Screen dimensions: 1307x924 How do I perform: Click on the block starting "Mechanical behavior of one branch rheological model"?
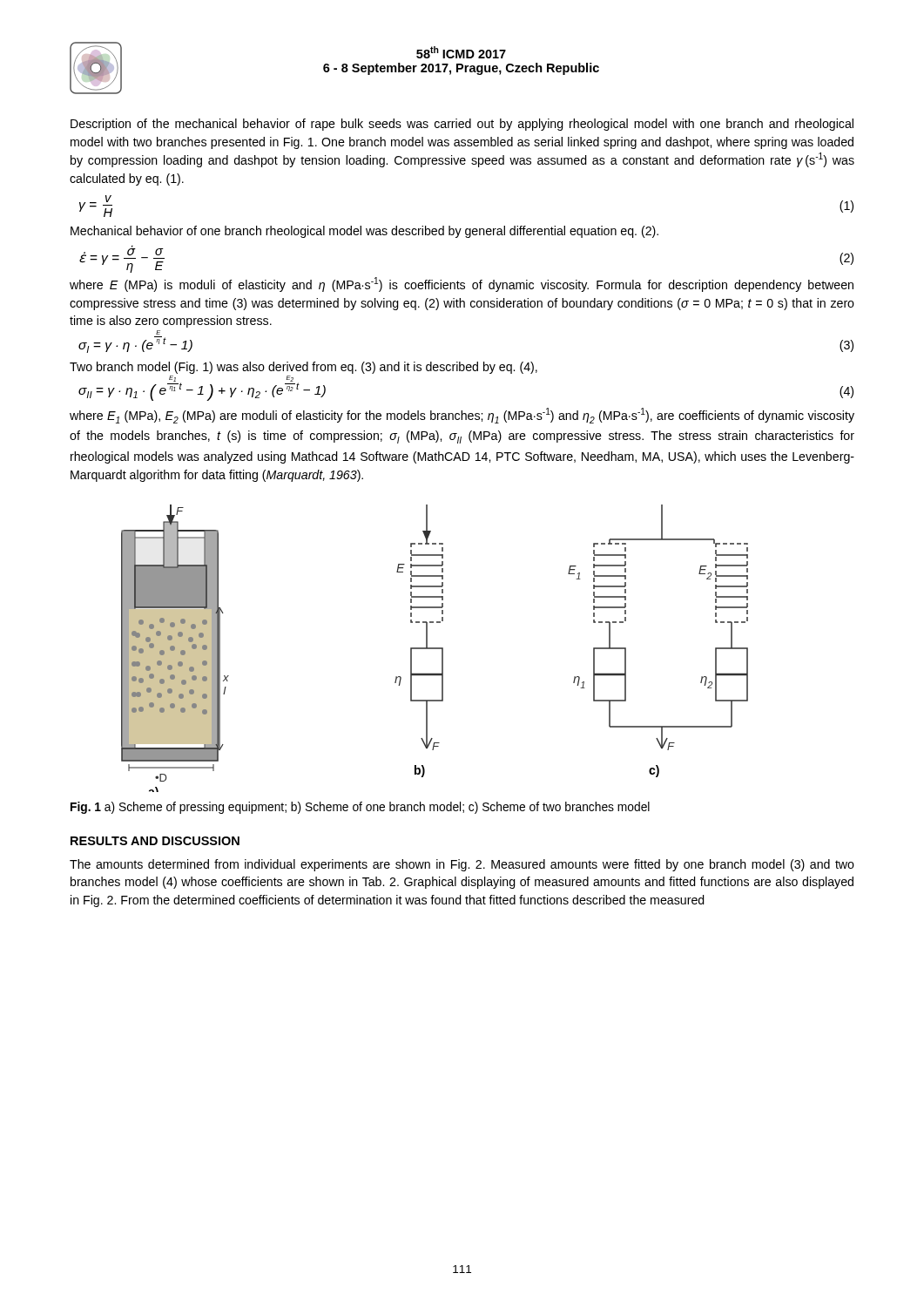click(365, 231)
